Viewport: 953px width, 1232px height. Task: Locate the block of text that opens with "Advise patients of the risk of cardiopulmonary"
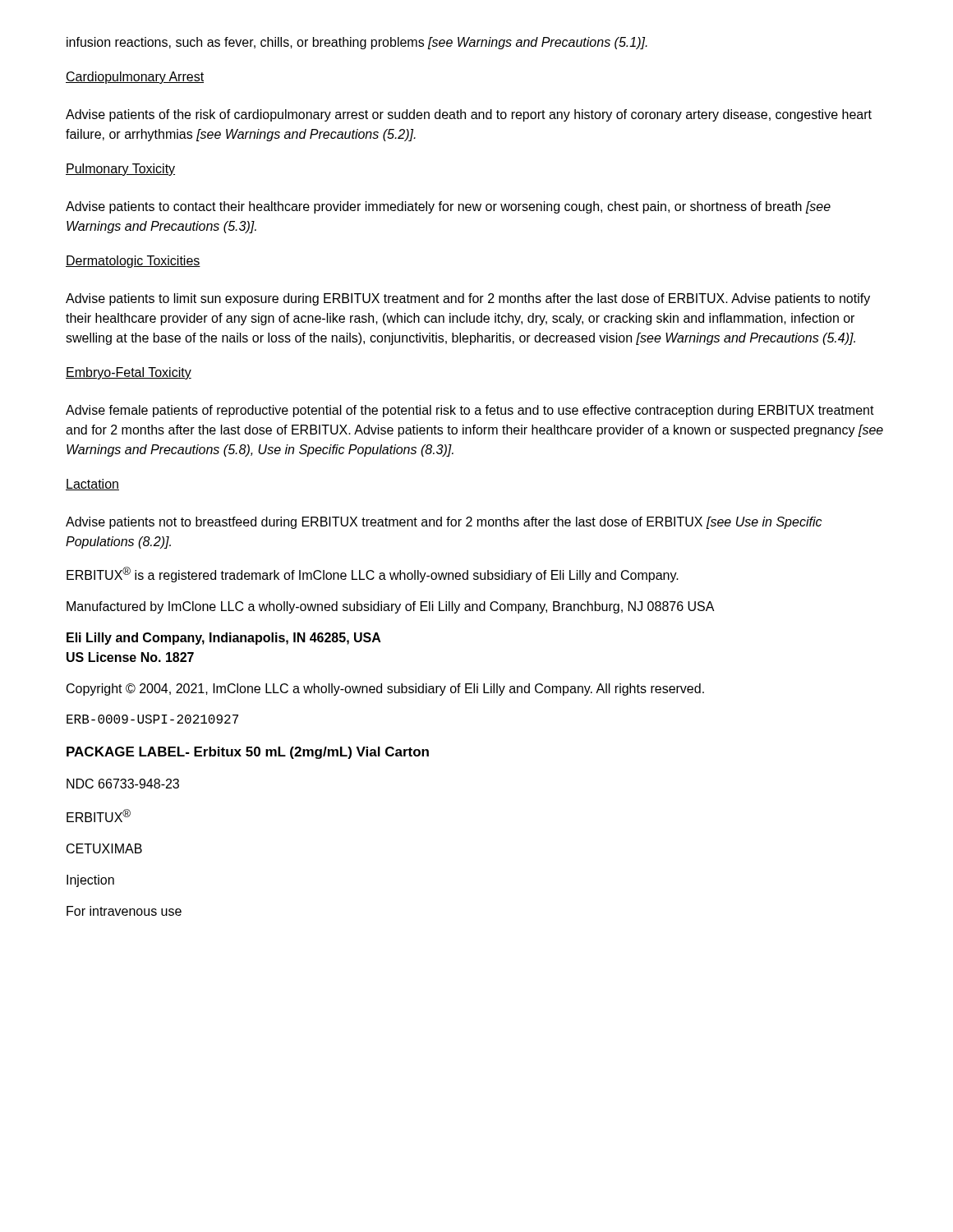coord(469,124)
